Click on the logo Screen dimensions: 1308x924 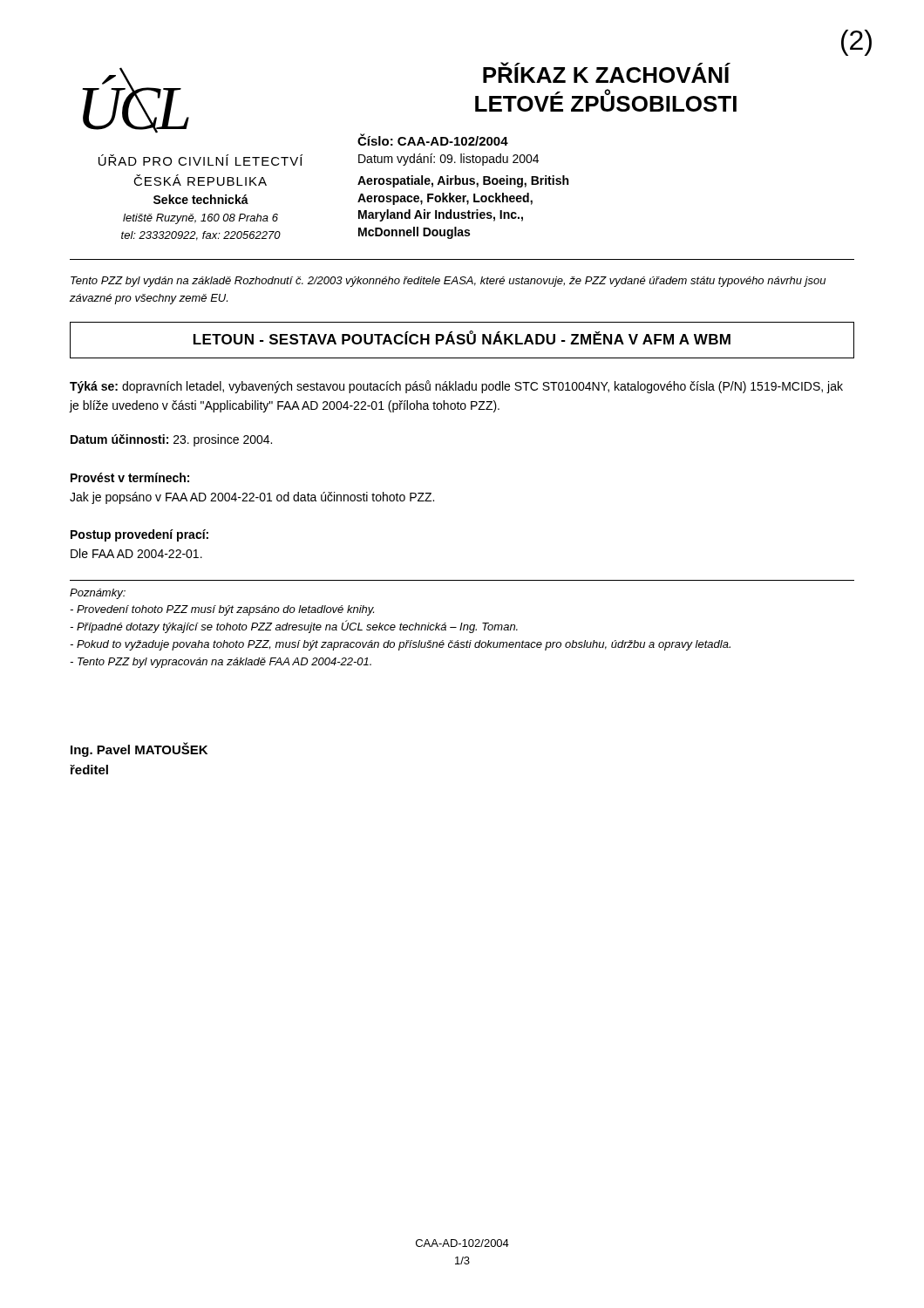click(x=201, y=102)
